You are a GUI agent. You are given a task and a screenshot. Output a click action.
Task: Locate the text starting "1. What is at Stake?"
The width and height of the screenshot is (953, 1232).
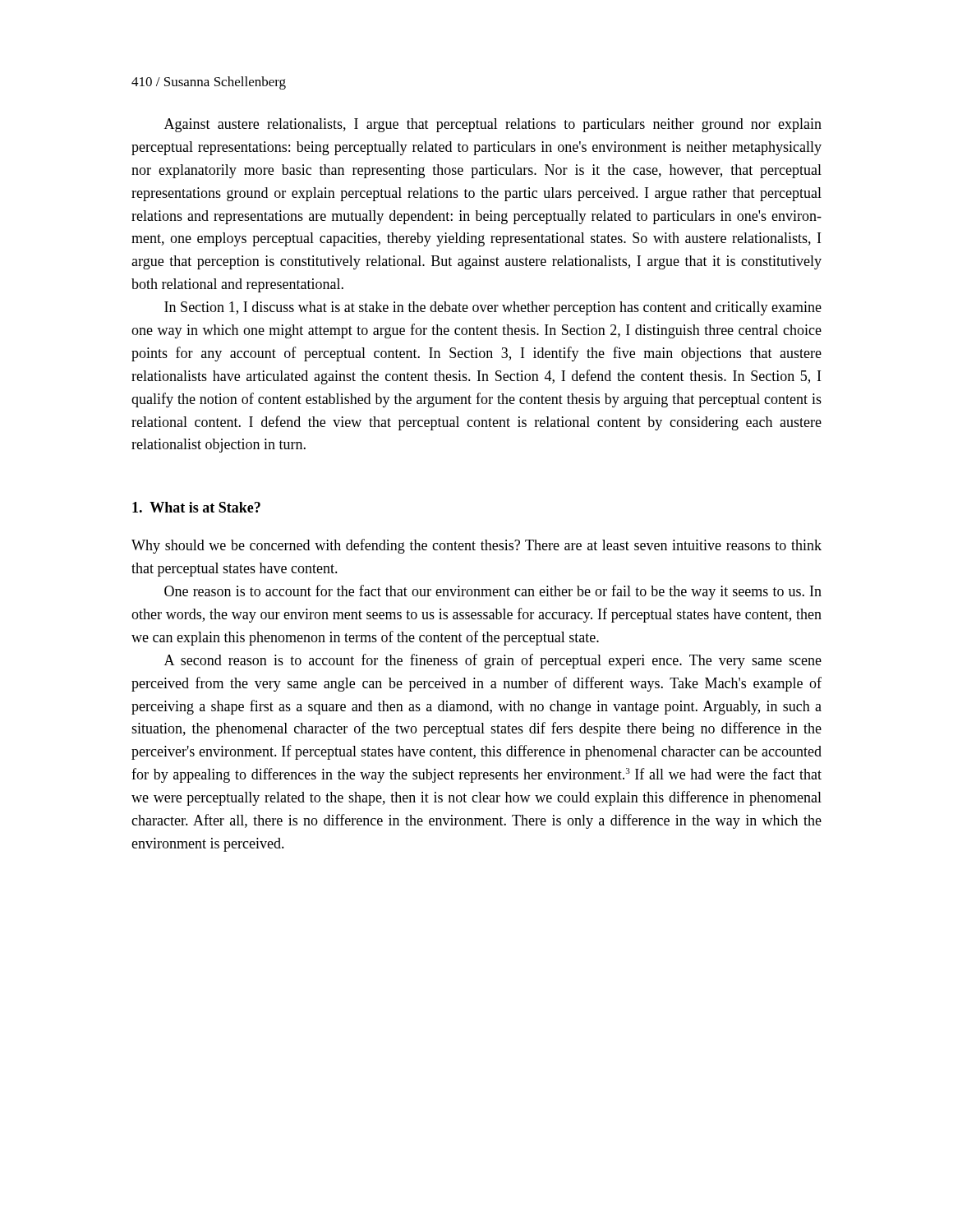pyautogui.click(x=196, y=508)
